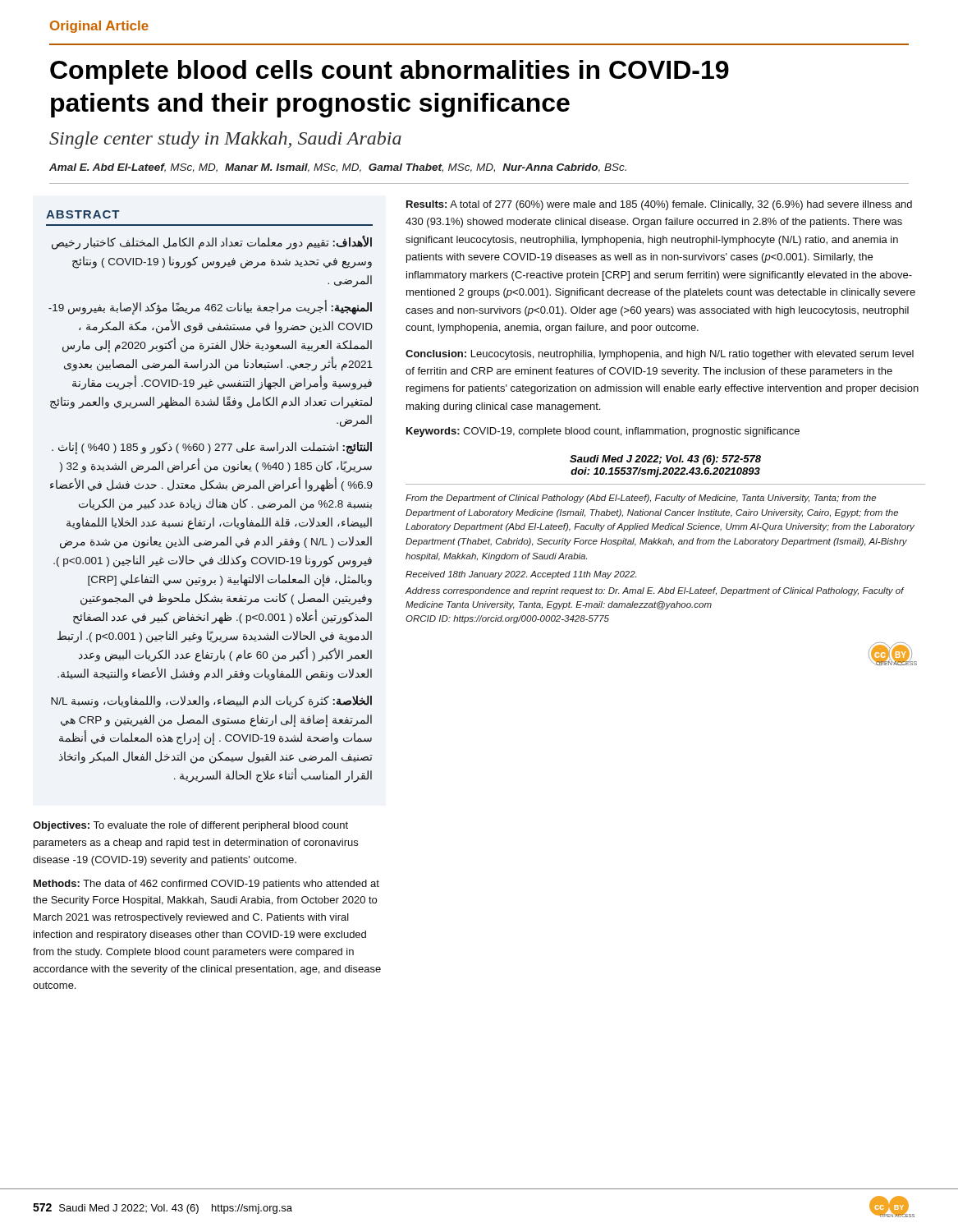Locate the footnote with the text "From the Department of Clinical Pathology (Abd El-Lateef),"
This screenshot has height=1232, width=958.
click(x=660, y=527)
